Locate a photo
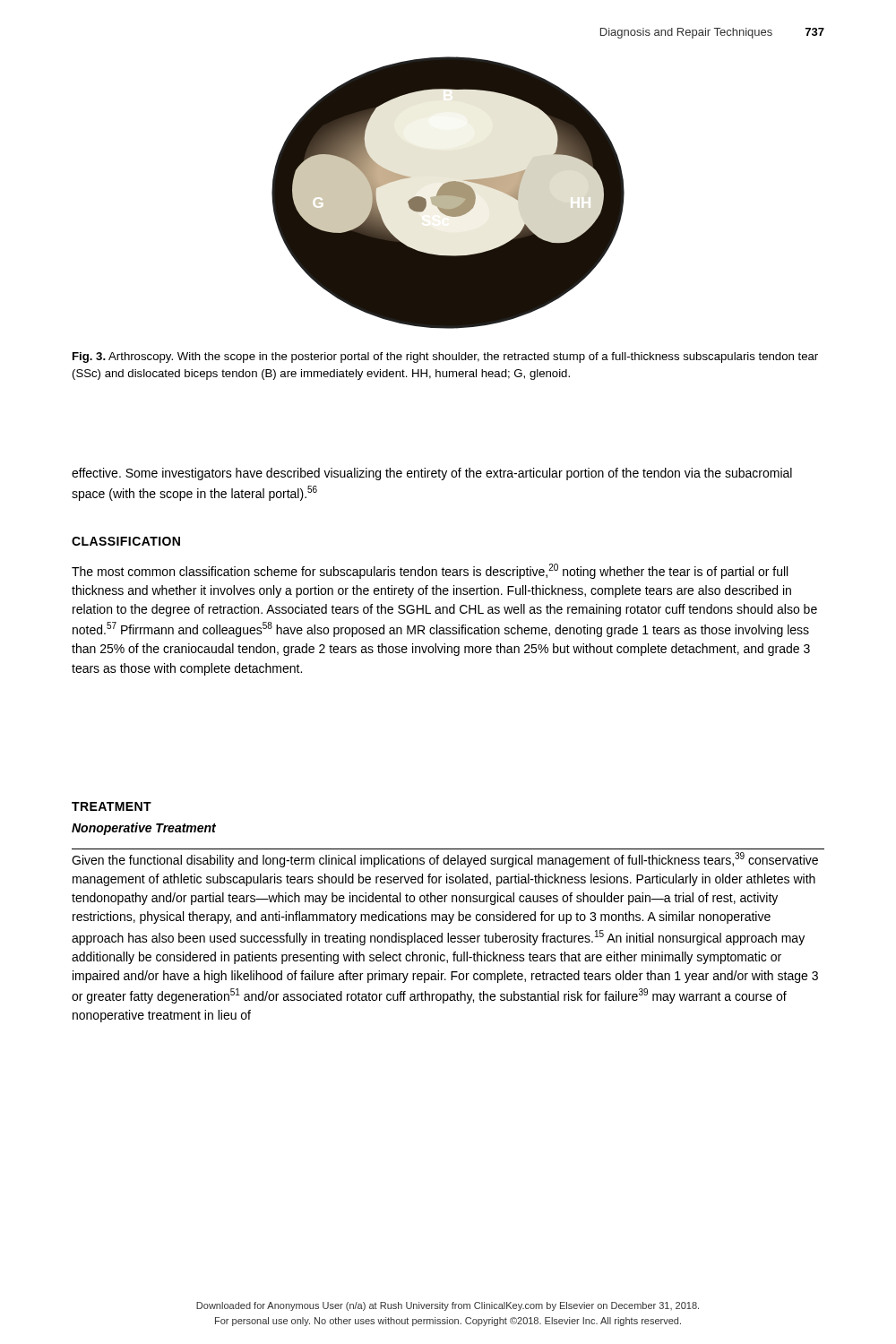 448,193
